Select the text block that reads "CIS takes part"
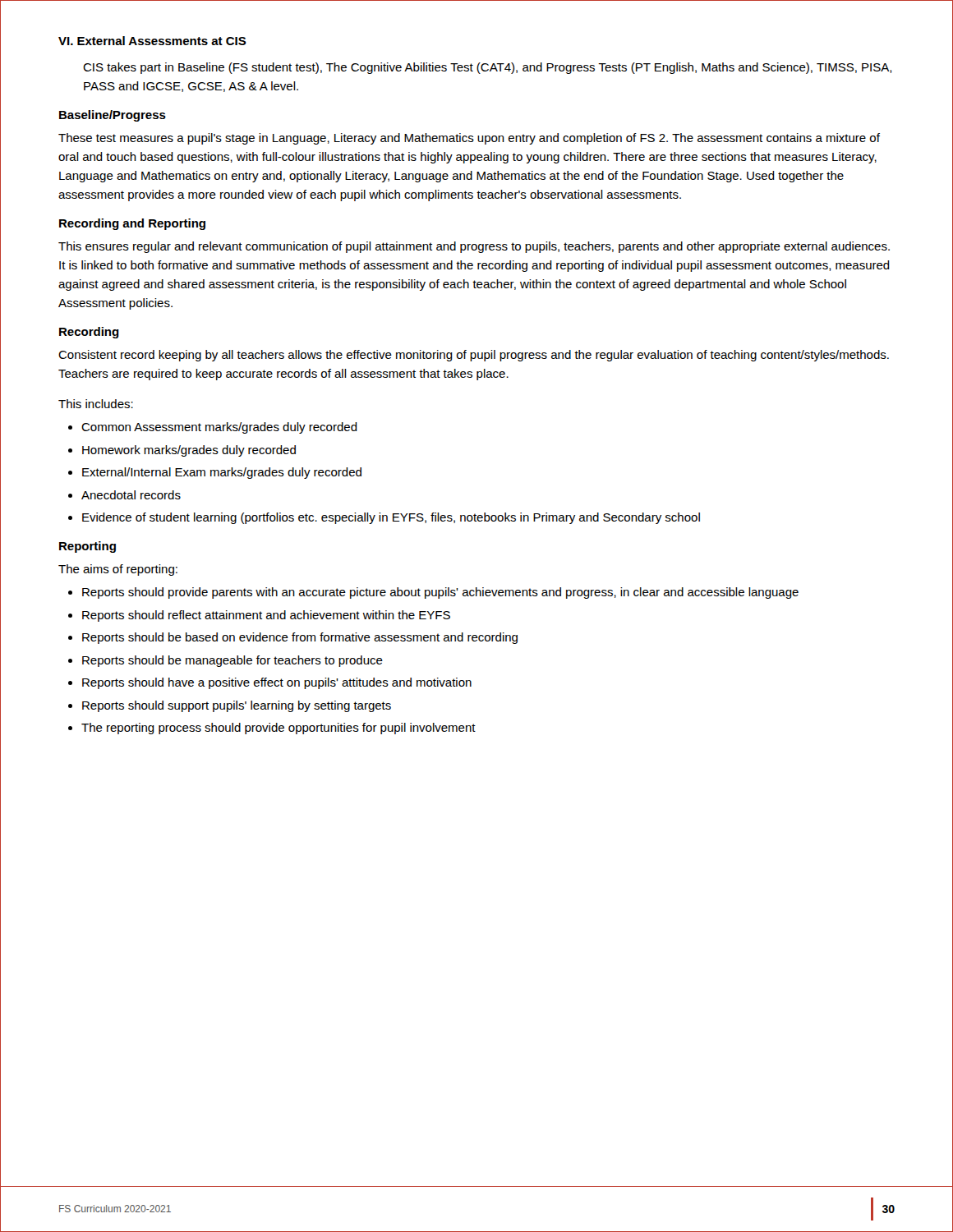953x1232 pixels. tap(488, 77)
